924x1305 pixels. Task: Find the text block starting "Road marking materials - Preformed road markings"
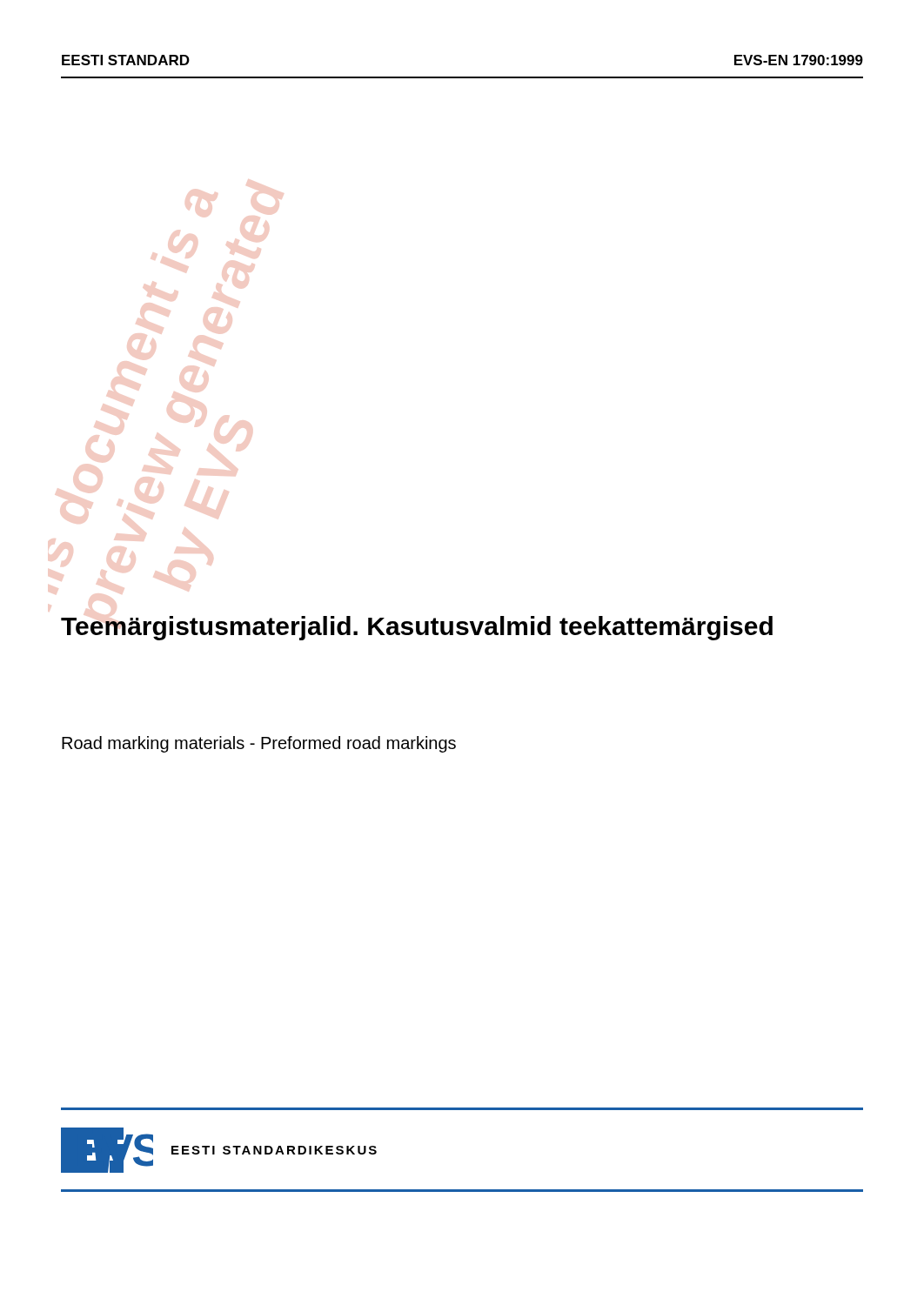[x=259, y=743]
